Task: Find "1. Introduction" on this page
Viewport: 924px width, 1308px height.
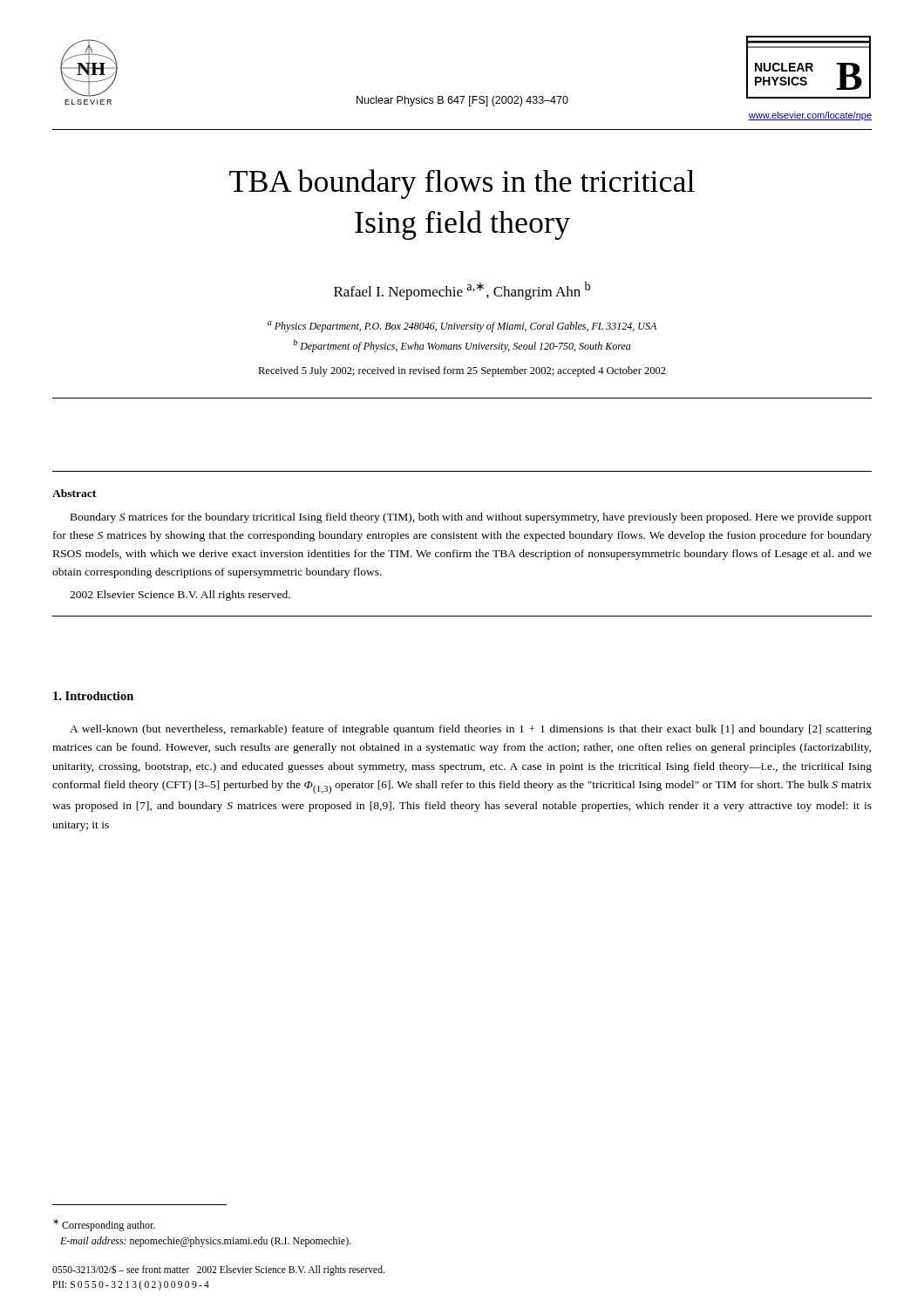Action: [x=93, y=696]
